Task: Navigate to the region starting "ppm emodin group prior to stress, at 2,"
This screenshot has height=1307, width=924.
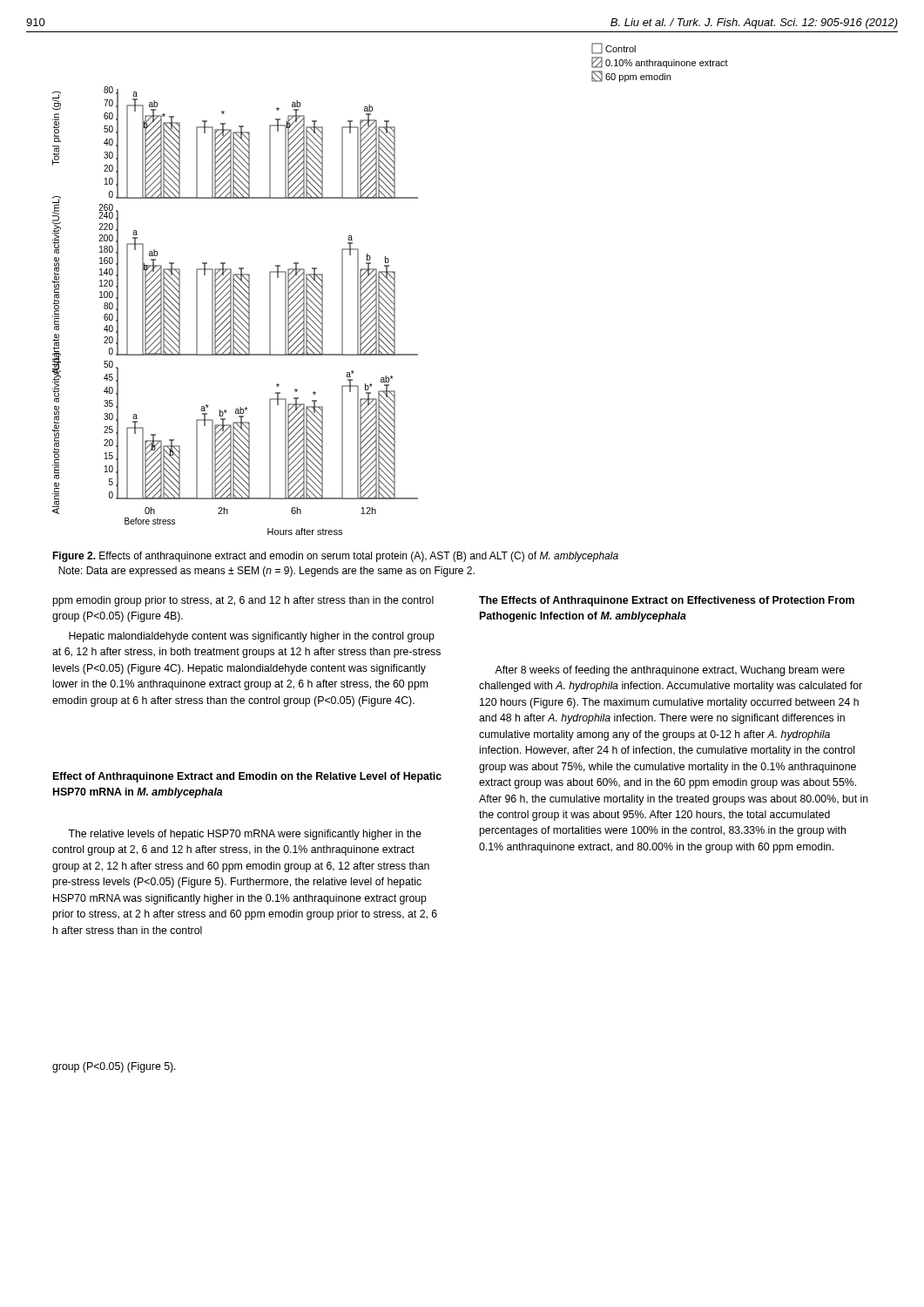Action: tap(247, 650)
